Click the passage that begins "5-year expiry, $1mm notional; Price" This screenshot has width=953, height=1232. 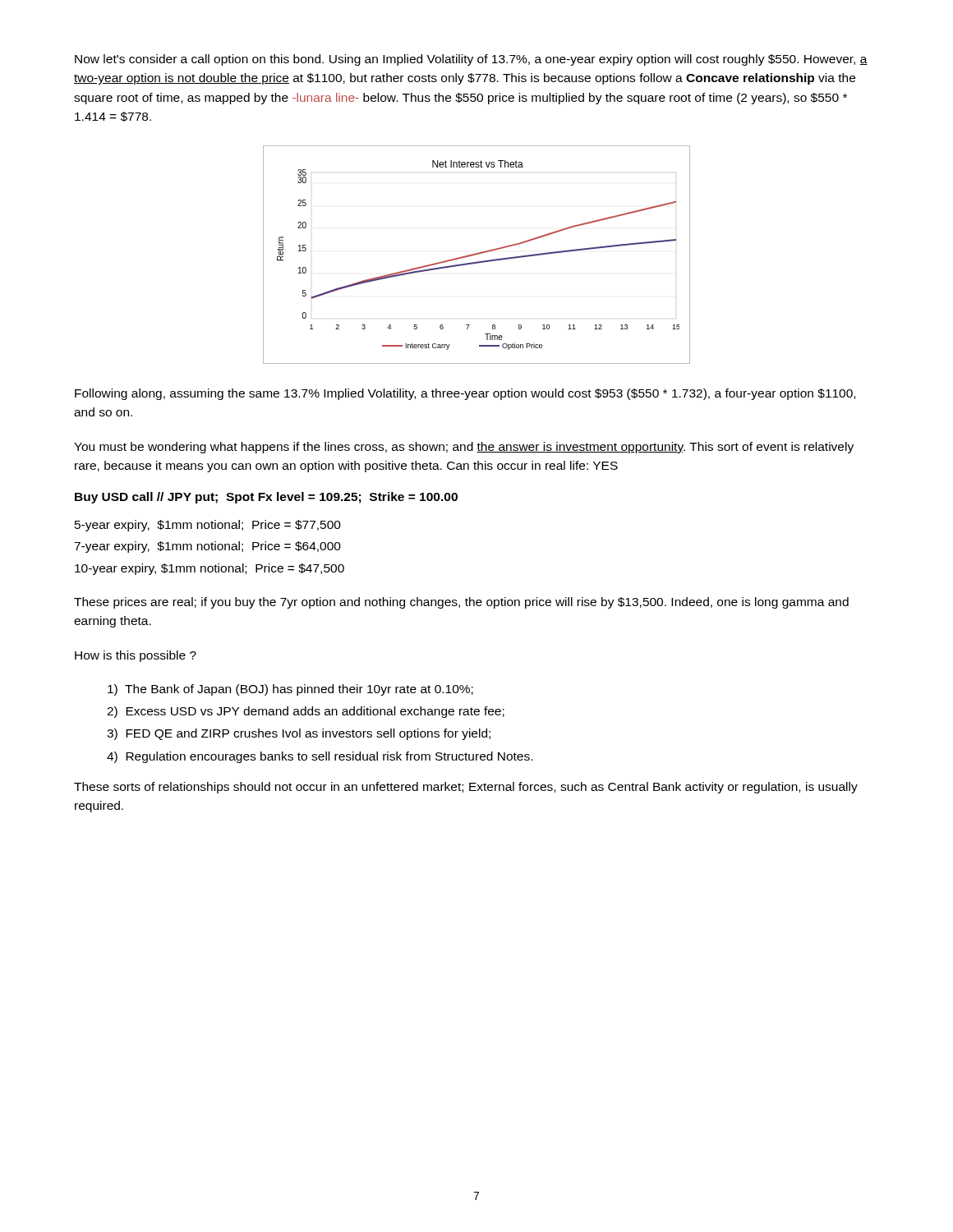point(209,546)
